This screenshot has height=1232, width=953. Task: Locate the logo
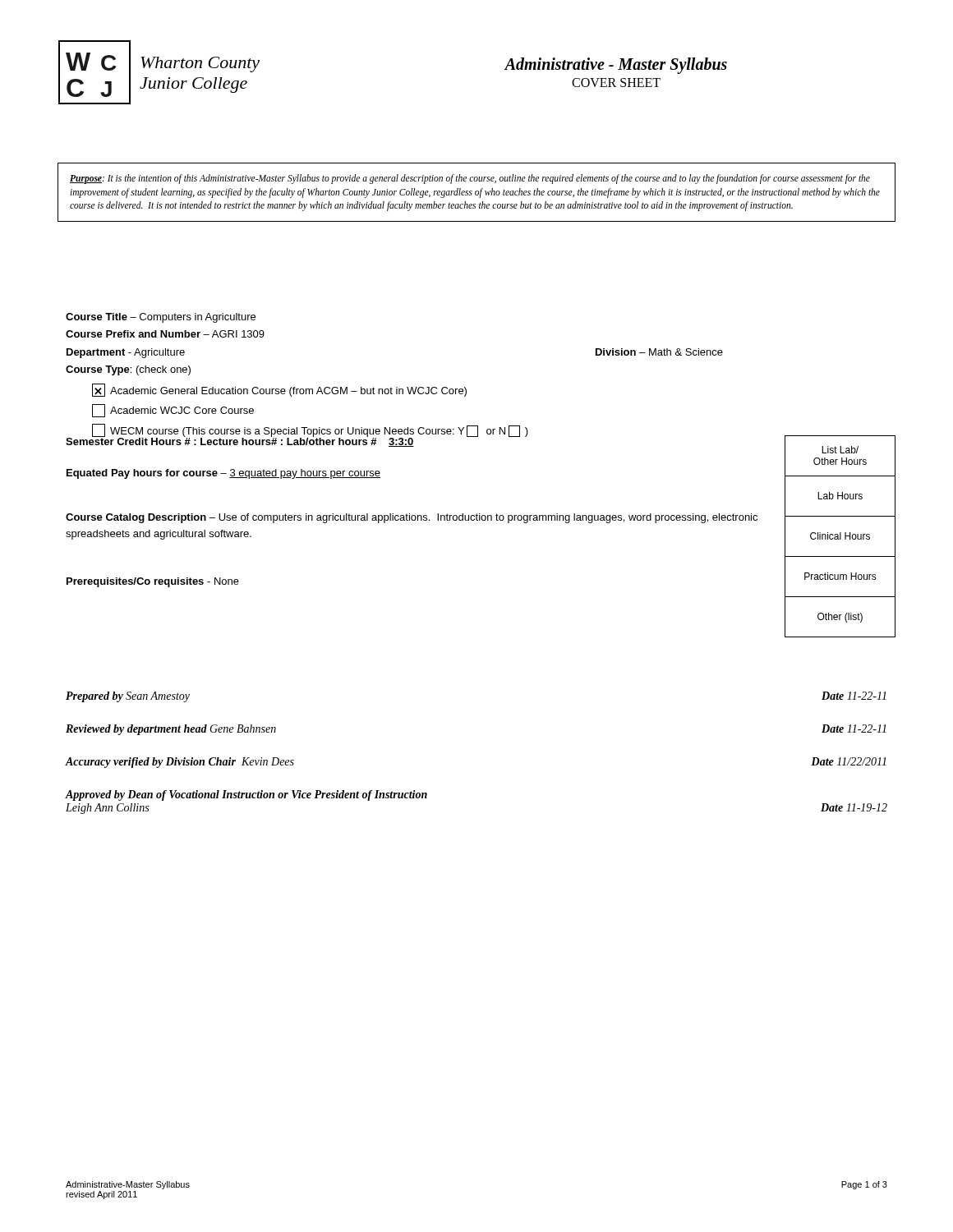pyautogui.click(x=197, y=72)
